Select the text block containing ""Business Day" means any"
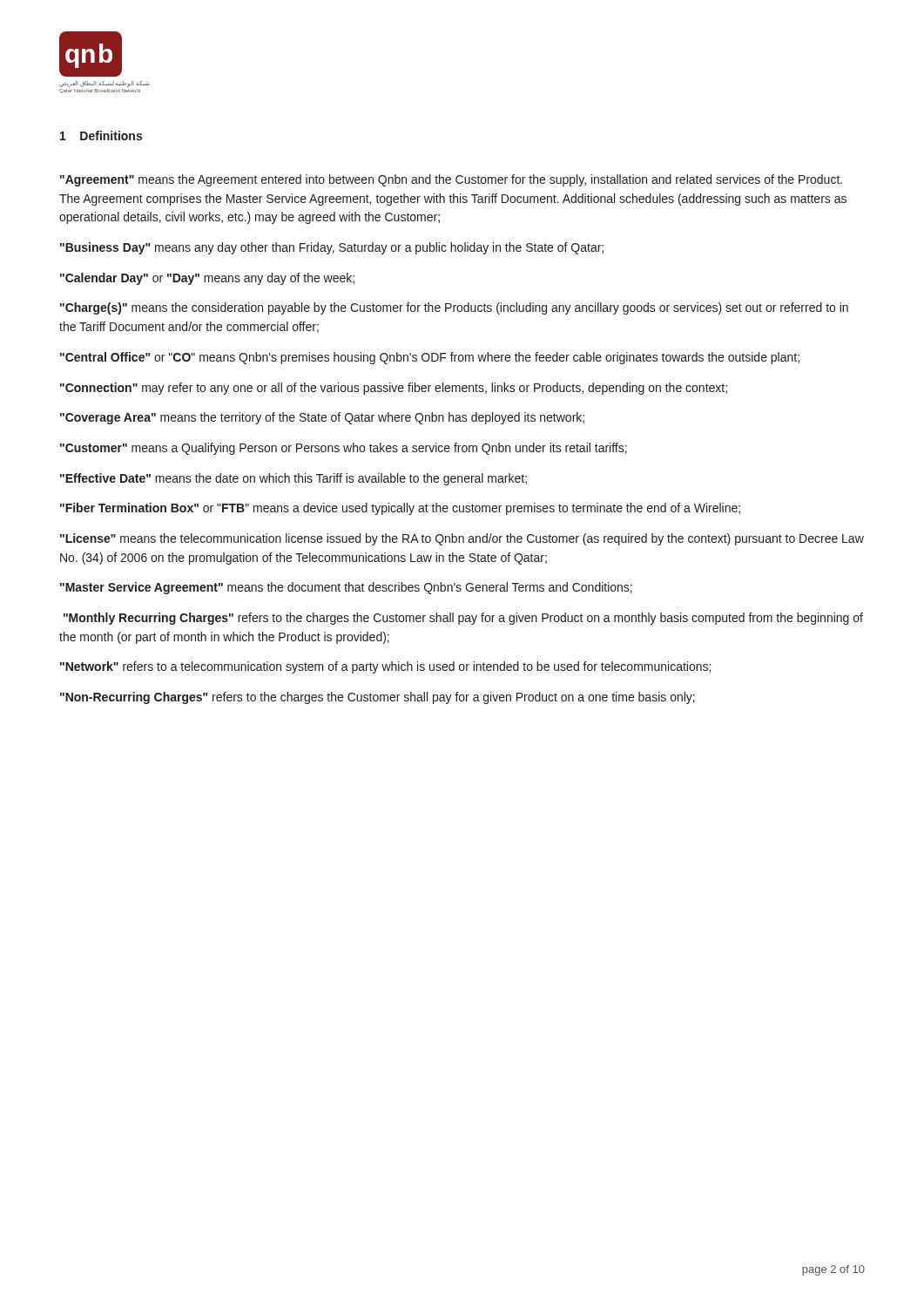Screen dimensions: 1307x924 point(332,247)
